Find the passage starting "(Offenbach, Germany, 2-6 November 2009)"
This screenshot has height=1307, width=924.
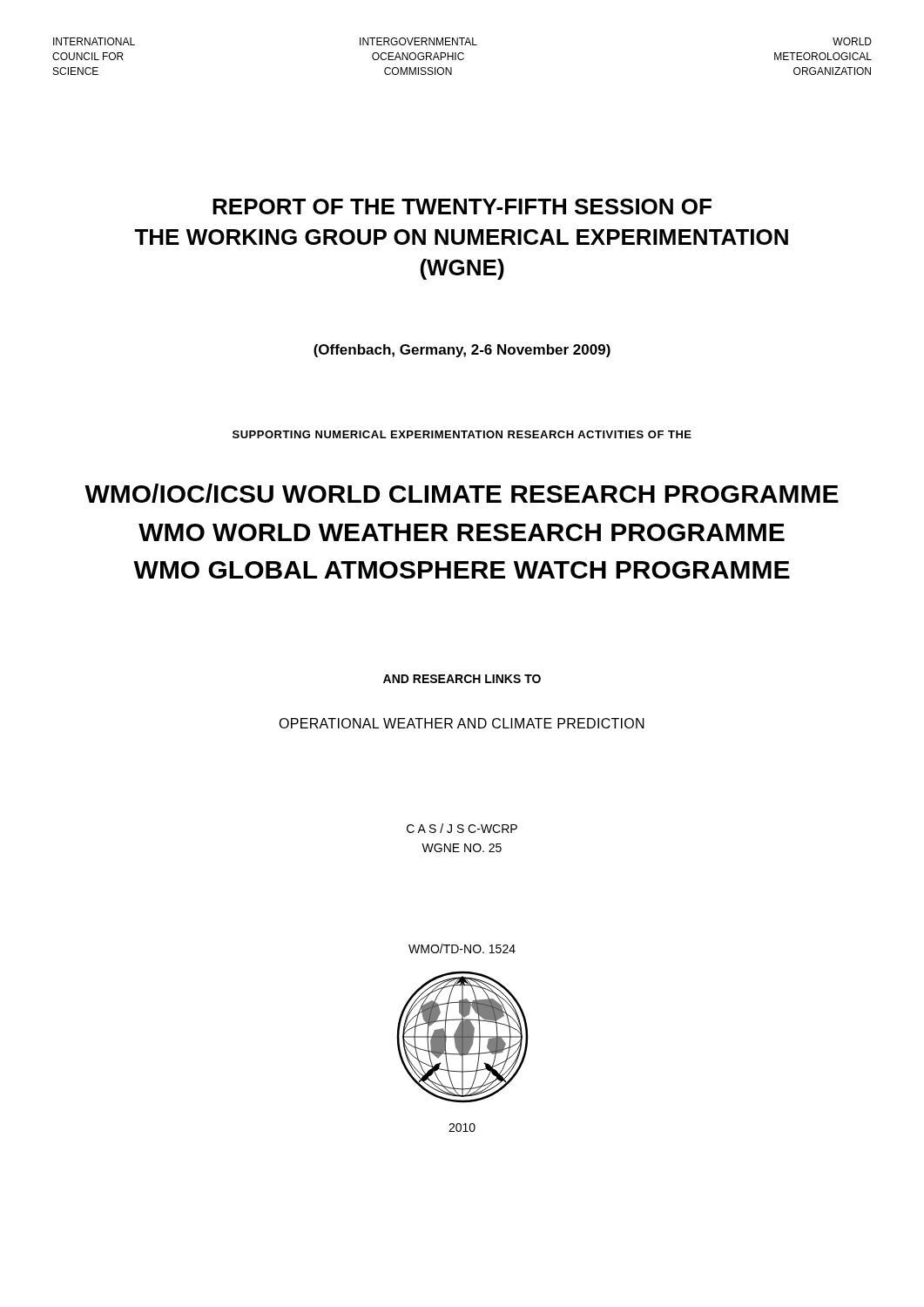[462, 350]
